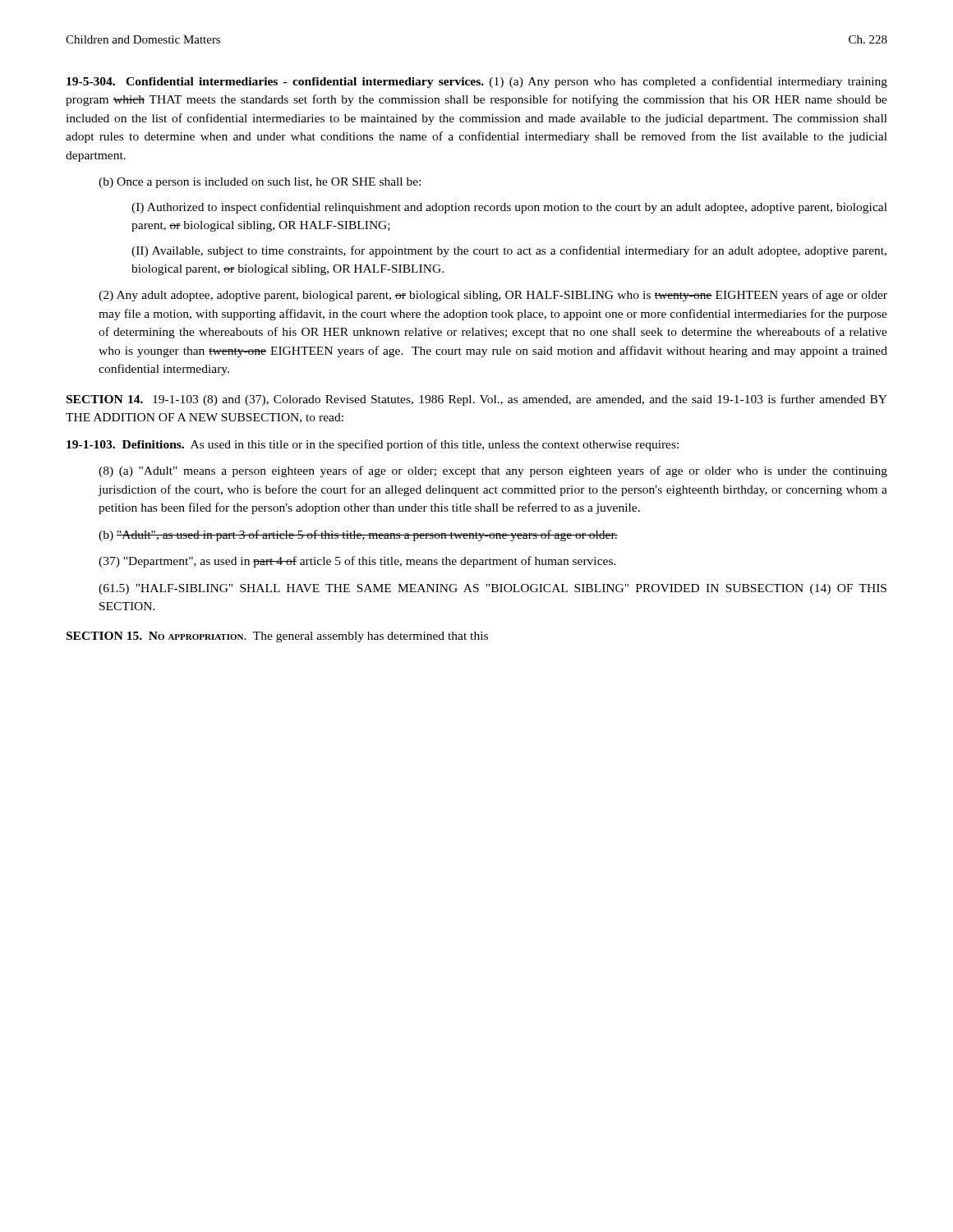Screen dimensions: 1232x953
Task: Find the block on this page that starts "(I) Authorized to inspect confidential relinquishment and adoption"
Action: (509, 216)
